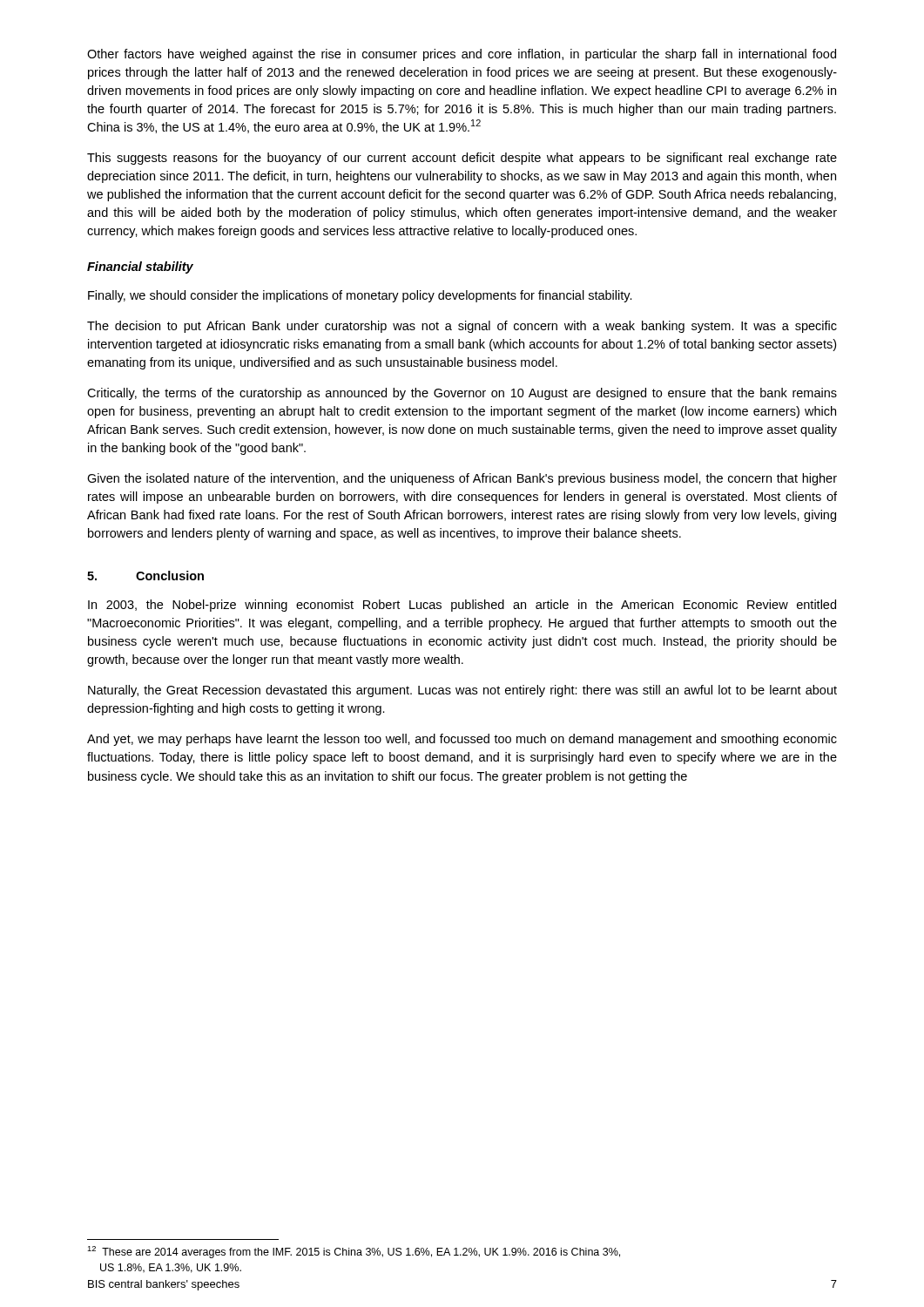Image resolution: width=924 pixels, height=1307 pixels.
Task: Point to the block beginning "Given the isolated nature"
Action: coord(462,507)
